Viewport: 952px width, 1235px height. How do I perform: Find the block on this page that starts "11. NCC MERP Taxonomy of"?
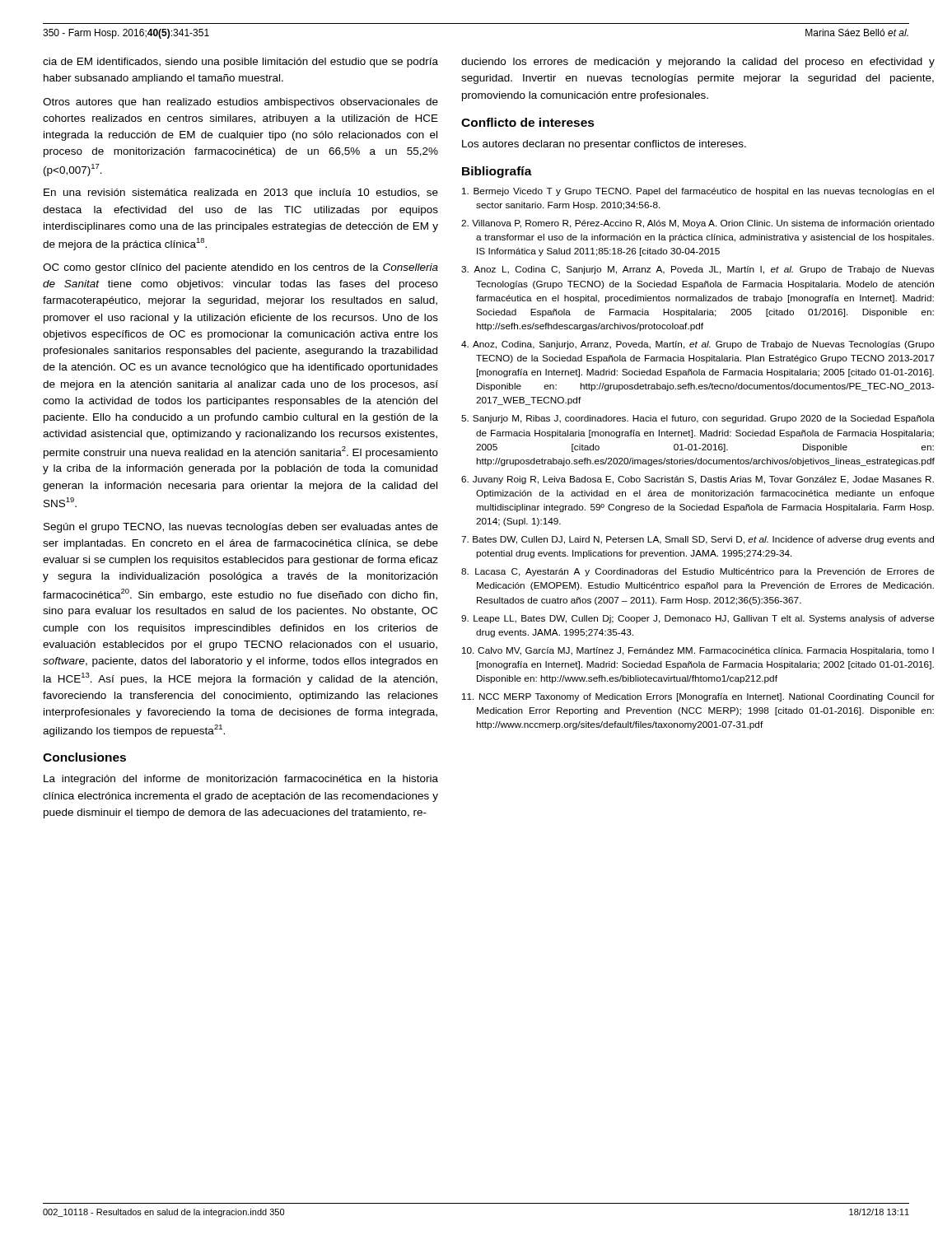[x=698, y=711]
